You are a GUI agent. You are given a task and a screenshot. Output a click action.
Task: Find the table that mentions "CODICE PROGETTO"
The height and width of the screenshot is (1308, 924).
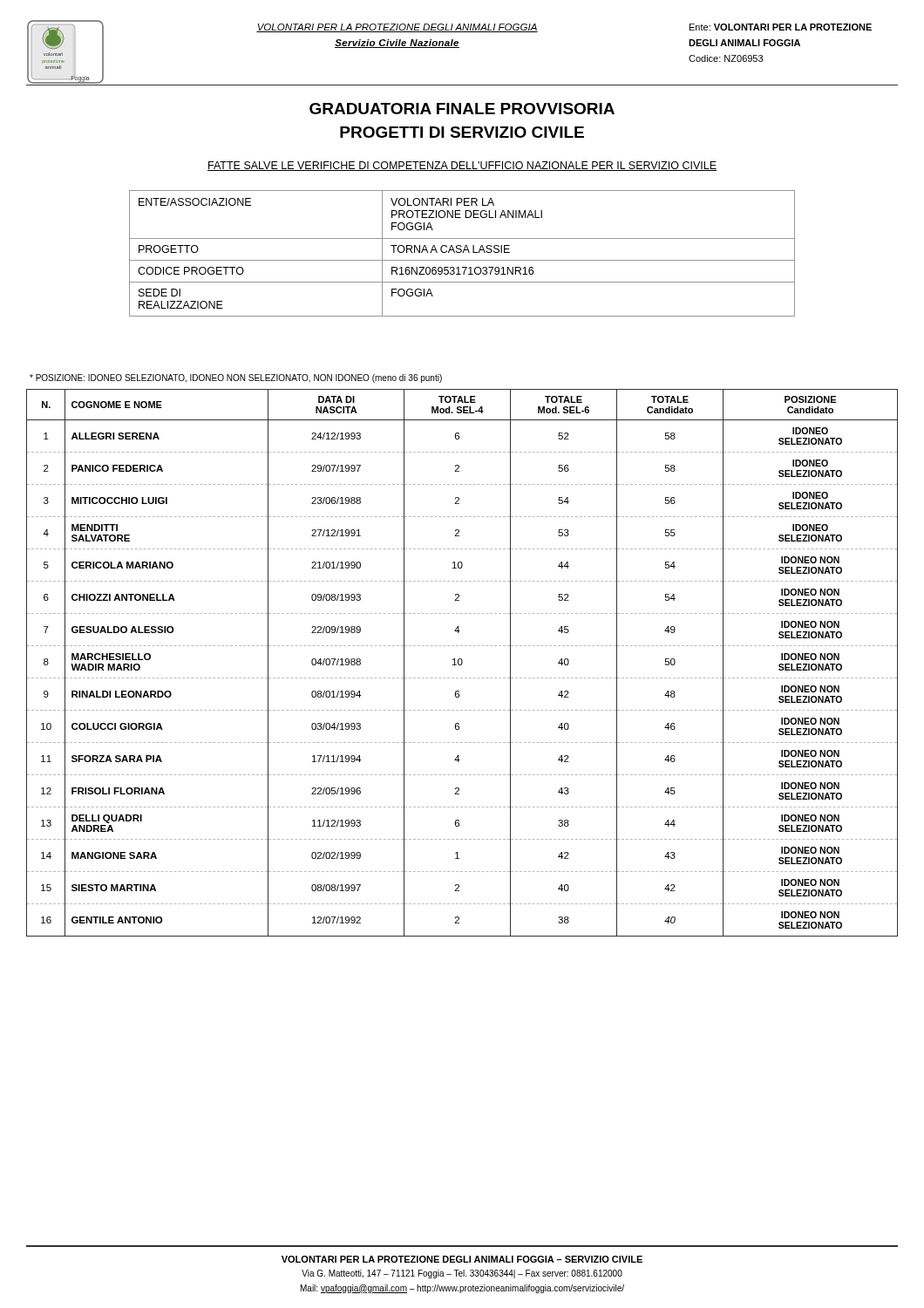(462, 253)
